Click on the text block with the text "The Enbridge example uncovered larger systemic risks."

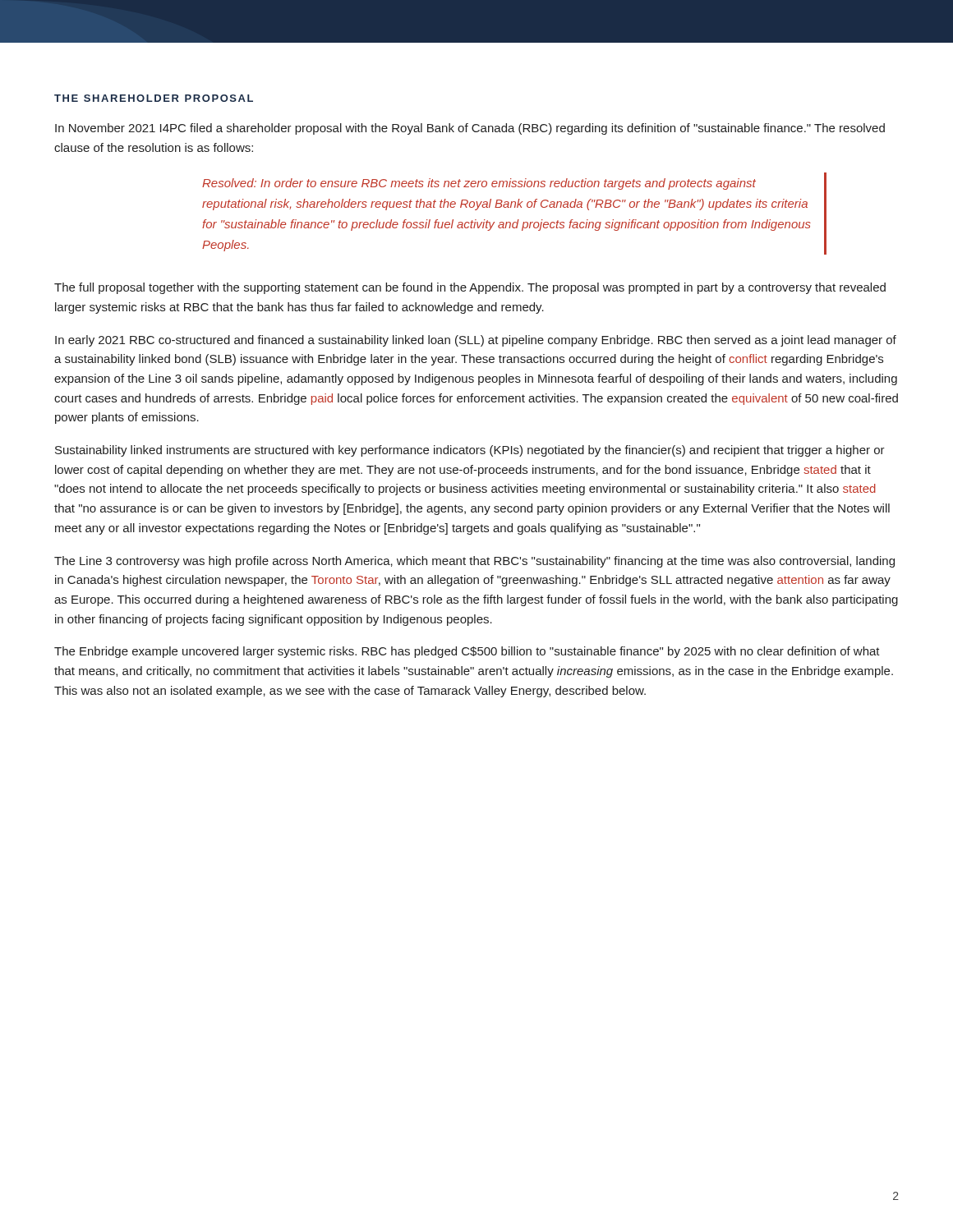point(474,671)
